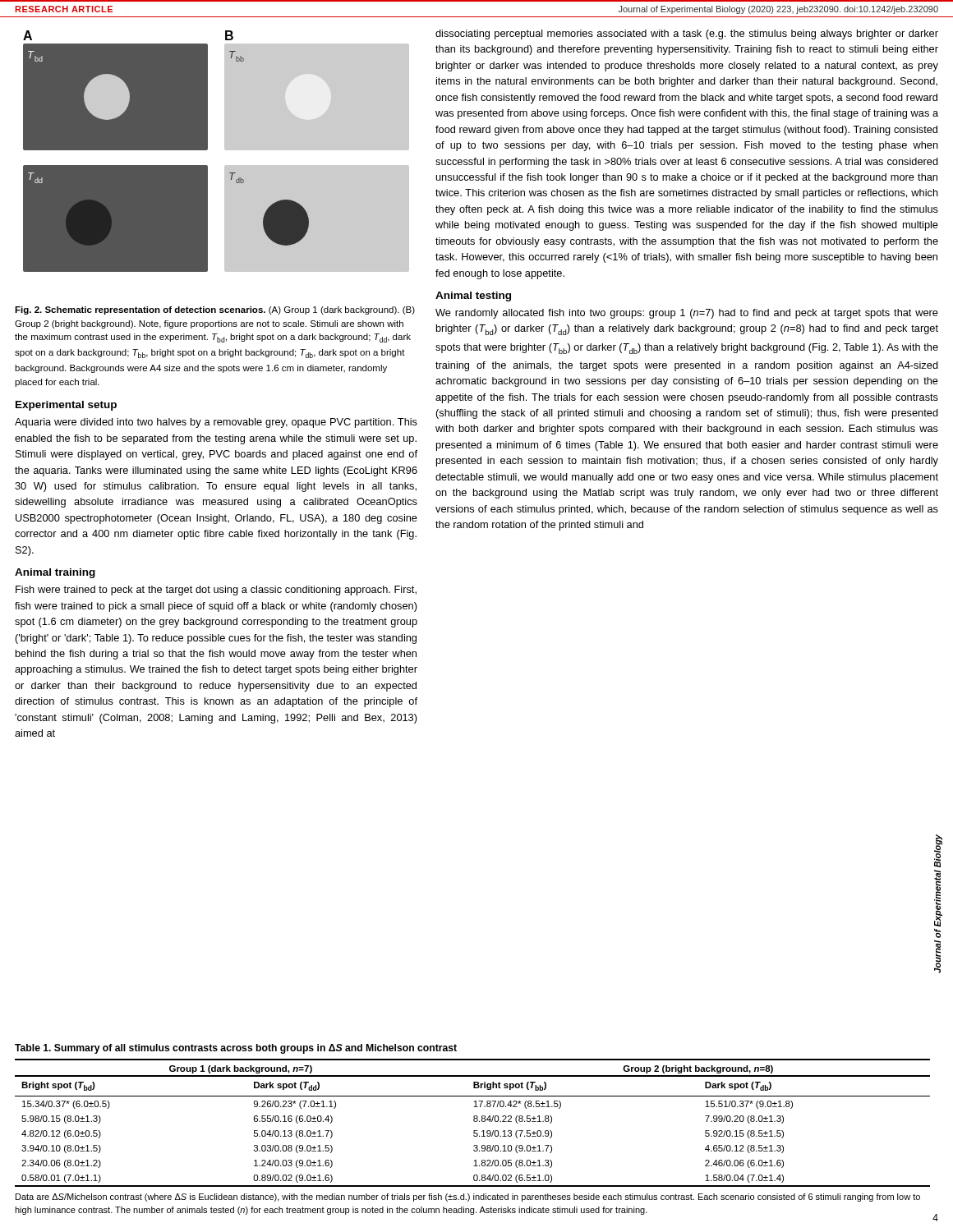Screen dimensions: 1232x953
Task: Click the passage that begins "Fish were trained"
Action: click(216, 661)
